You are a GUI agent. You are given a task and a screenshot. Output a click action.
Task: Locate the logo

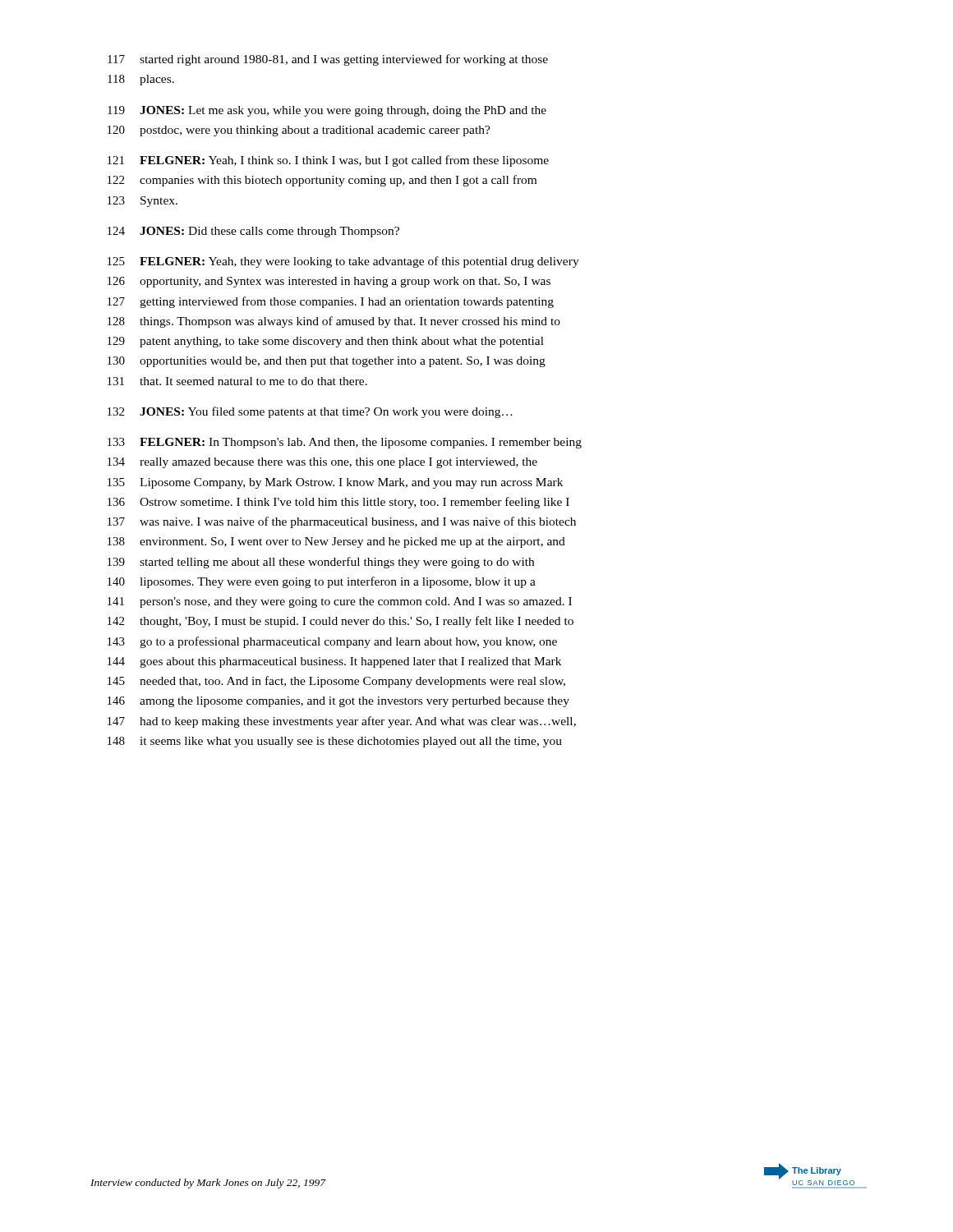[817, 1182]
